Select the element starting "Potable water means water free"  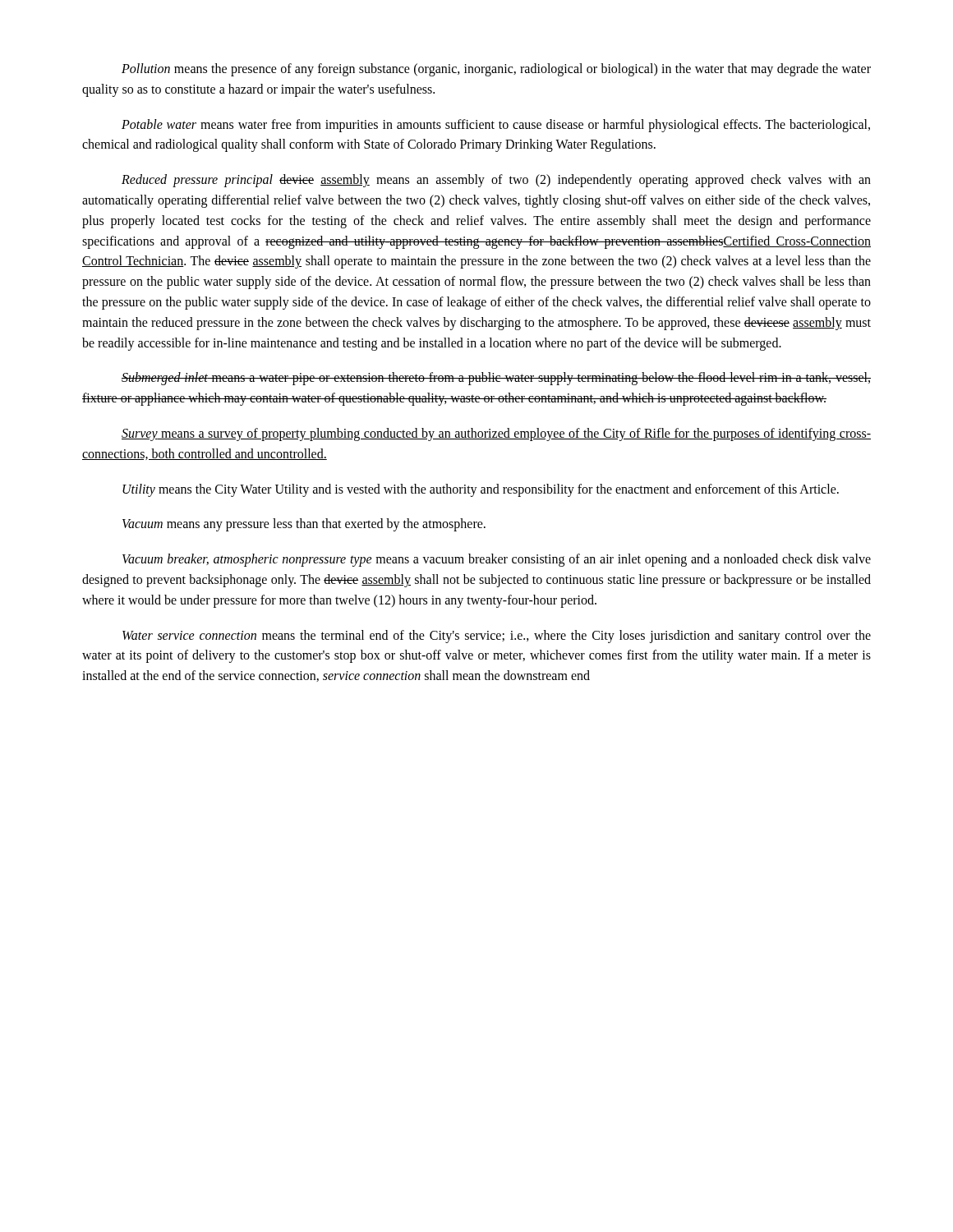click(x=476, y=134)
